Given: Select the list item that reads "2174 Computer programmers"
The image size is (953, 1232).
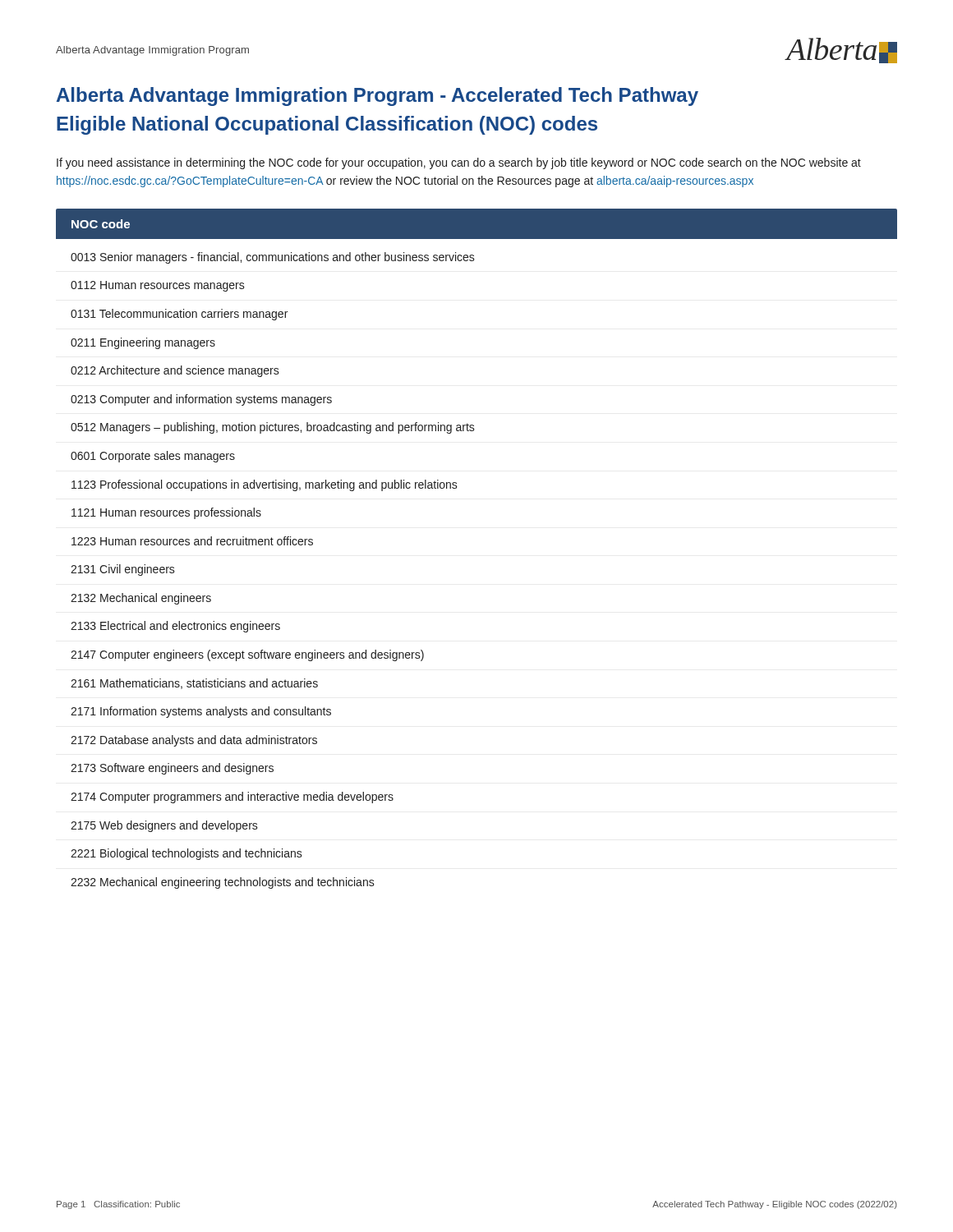Looking at the screenshot, I should (x=232, y=797).
